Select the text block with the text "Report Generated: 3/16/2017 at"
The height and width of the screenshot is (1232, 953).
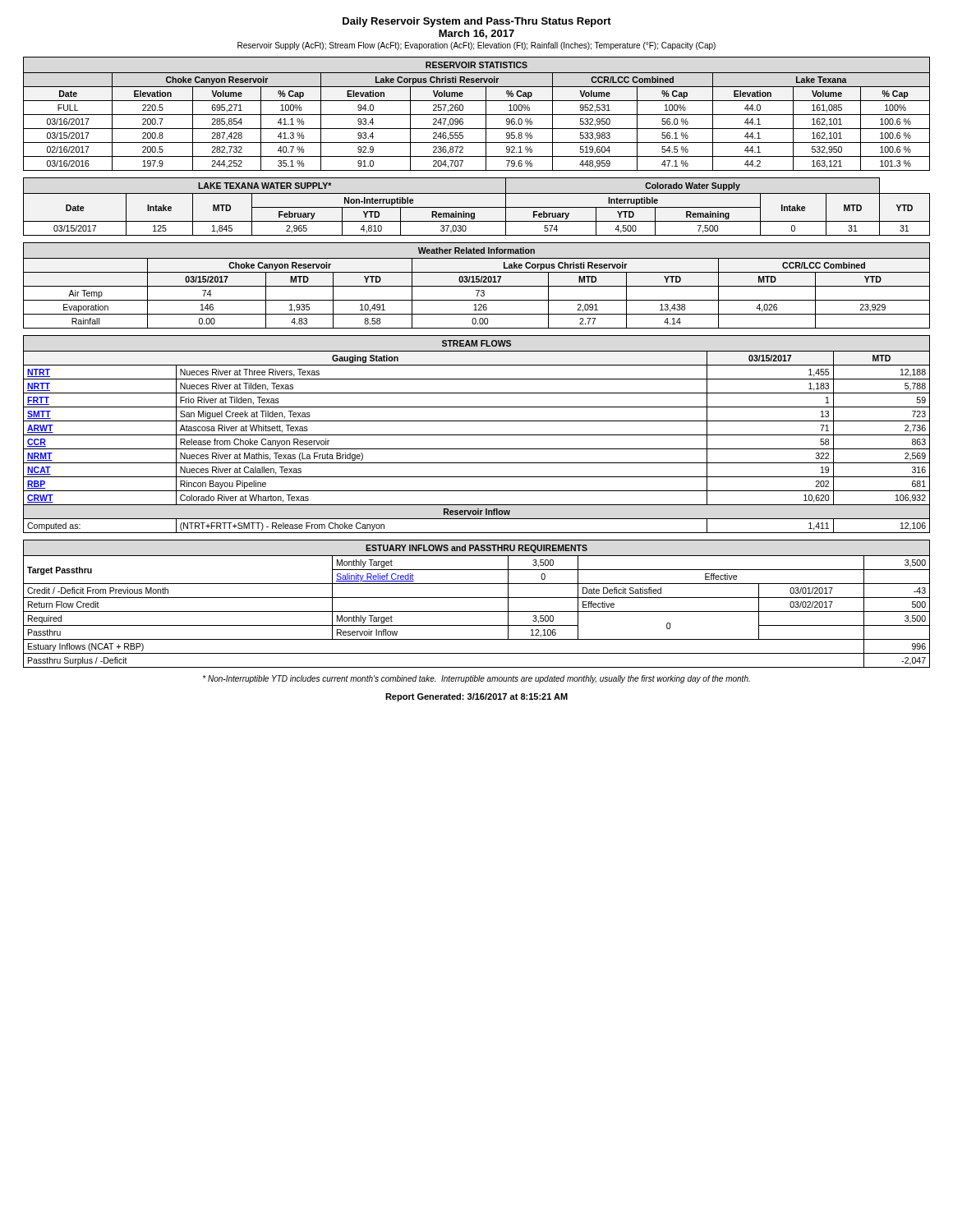(476, 696)
